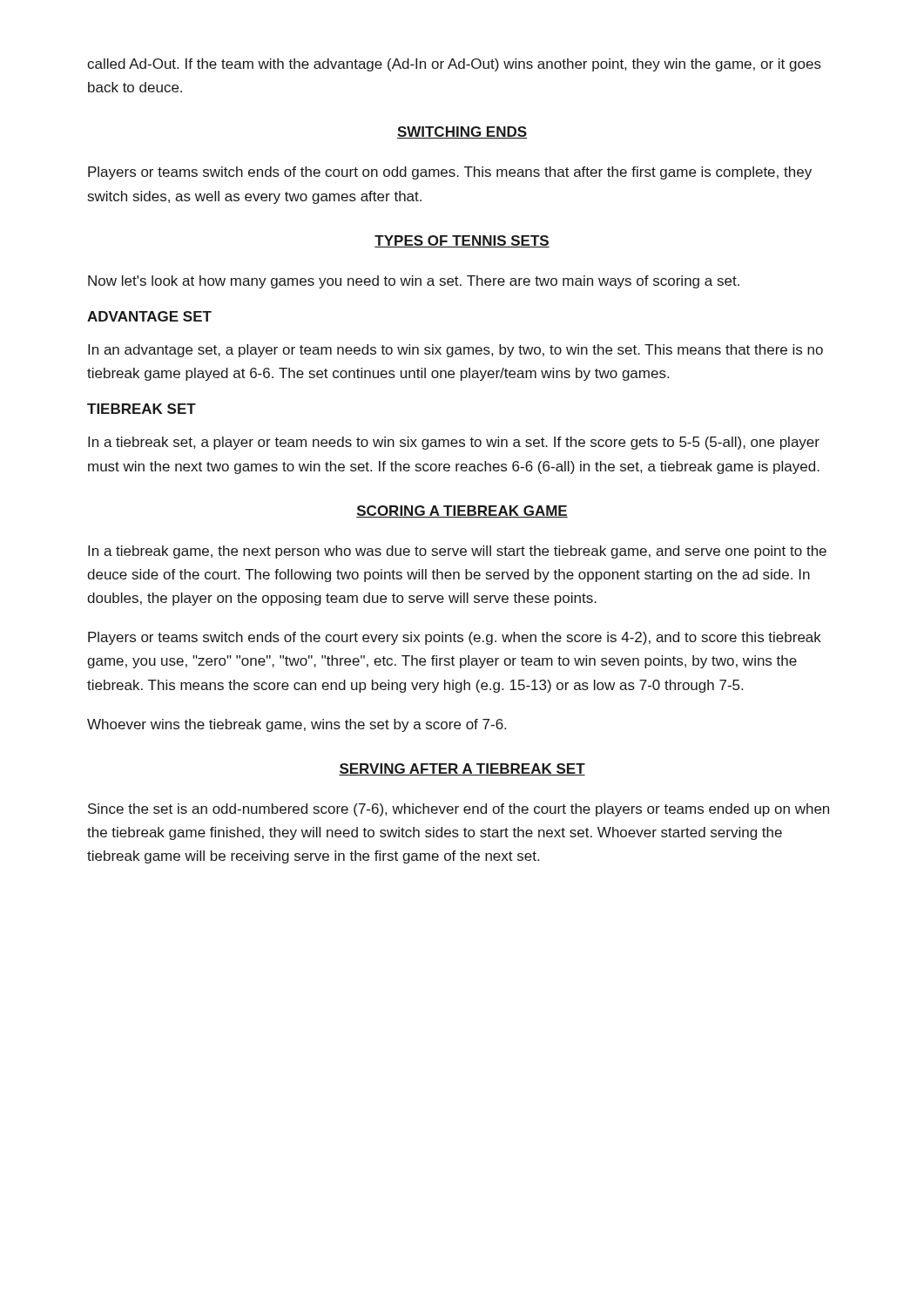924x1307 pixels.
Task: Find the region starting "SCORING A TIEBREAK GAME"
Action: pos(462,511)
